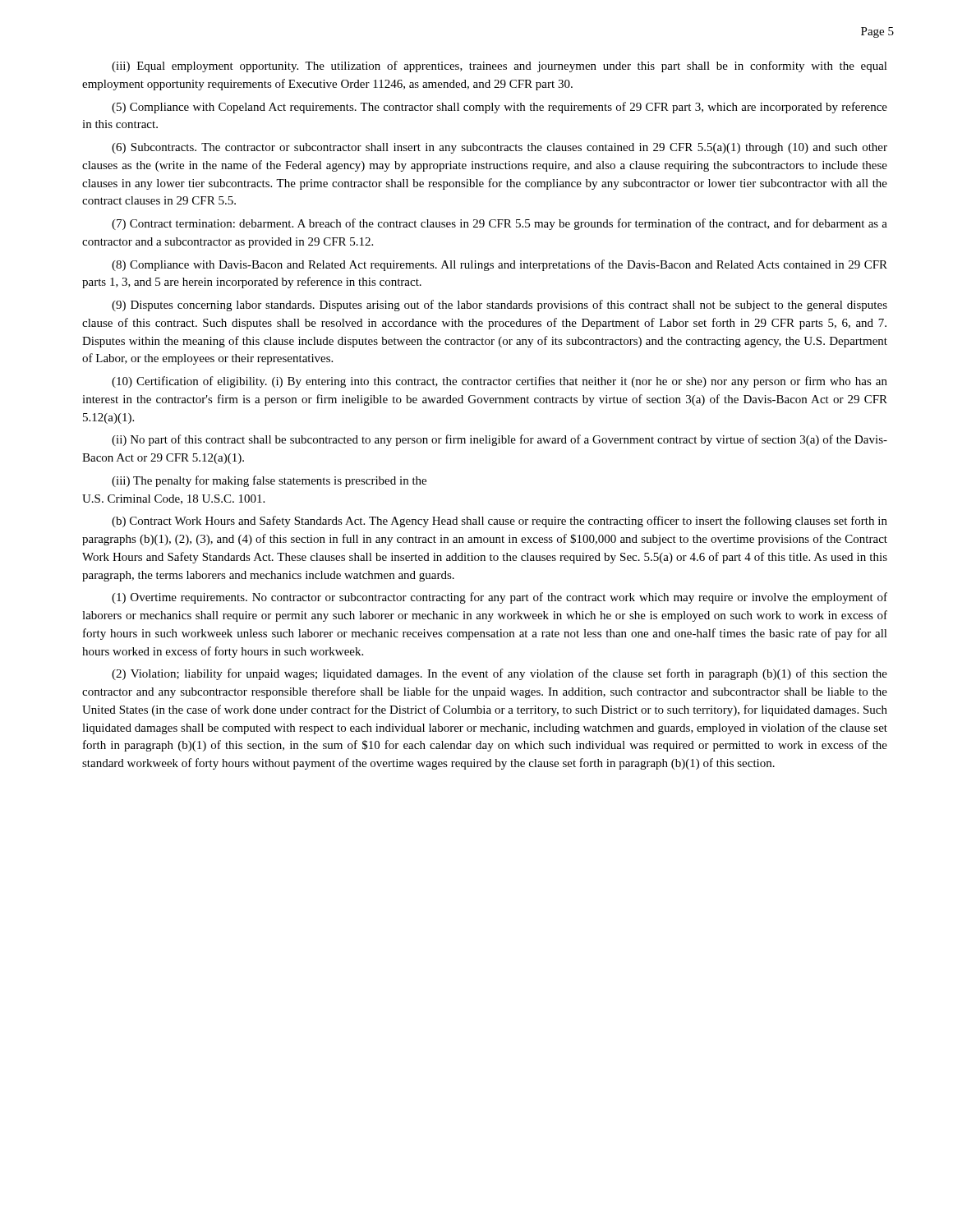Screen dimensions: 1232x953
Task: Point to the block beginning "(b) Contract Work Hours"
Action: point(485,548)
